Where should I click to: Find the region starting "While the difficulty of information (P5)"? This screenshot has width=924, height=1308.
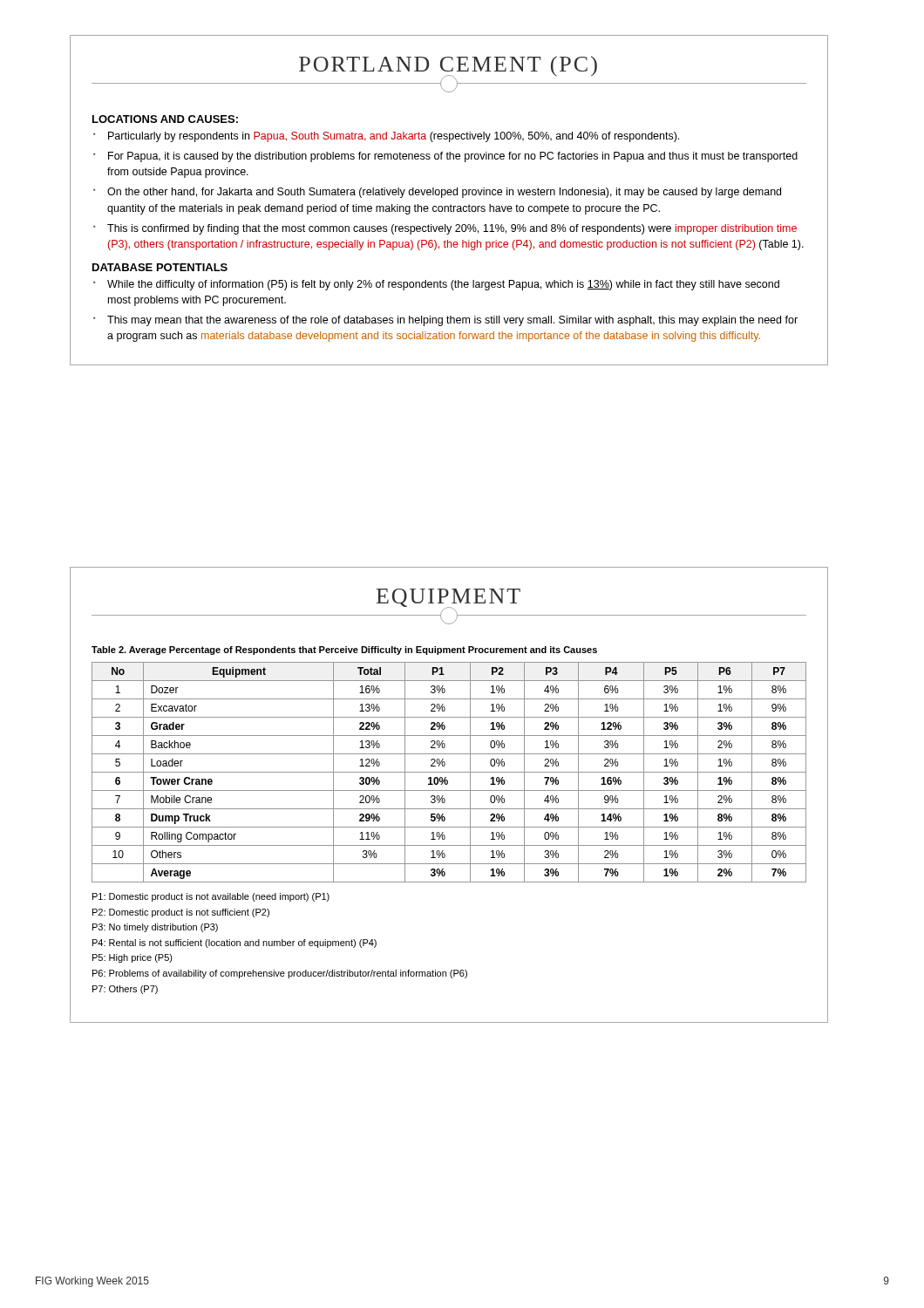click(x=444, y=292)
